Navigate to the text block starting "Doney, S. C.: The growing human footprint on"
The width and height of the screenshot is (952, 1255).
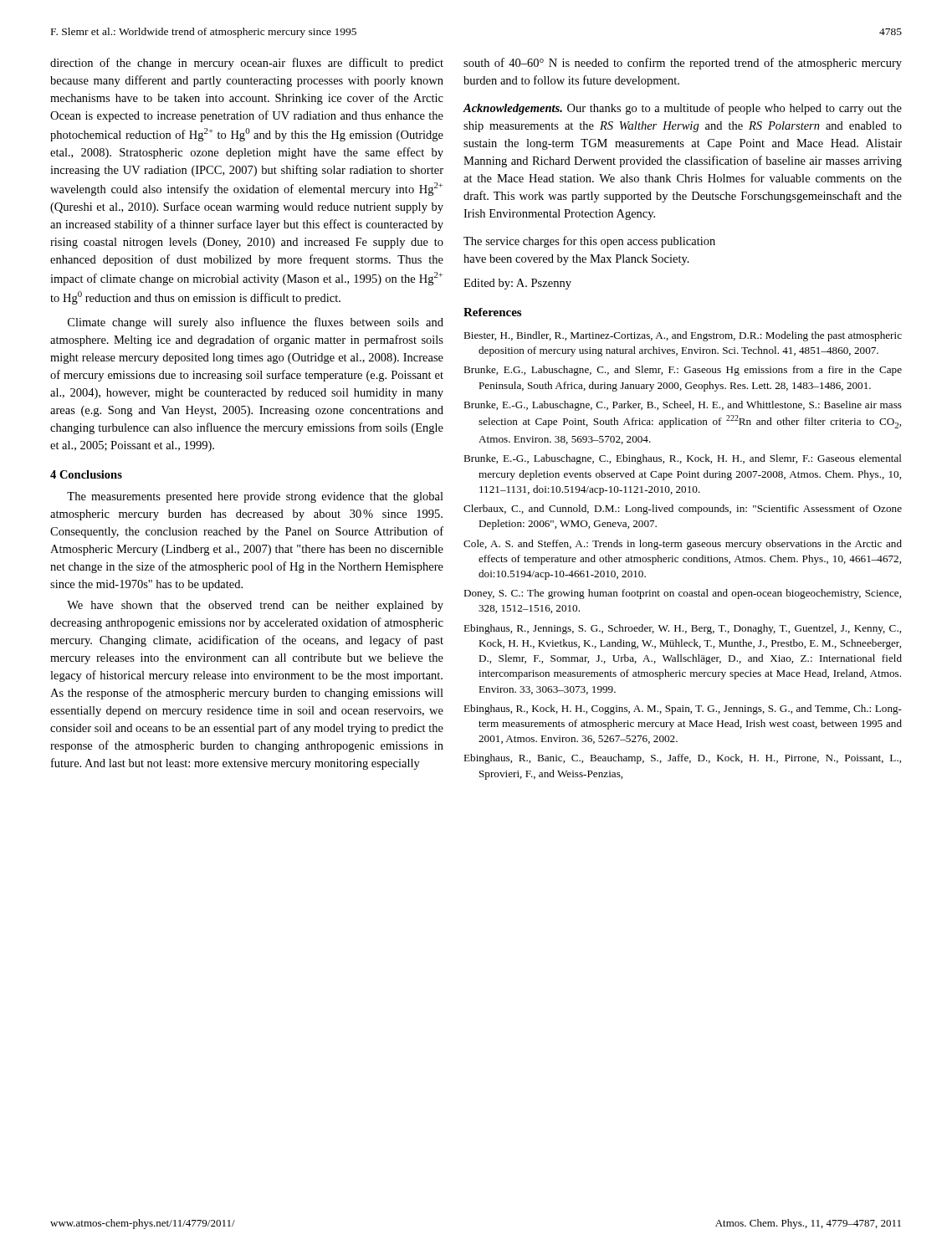click(x=683, y=601)
